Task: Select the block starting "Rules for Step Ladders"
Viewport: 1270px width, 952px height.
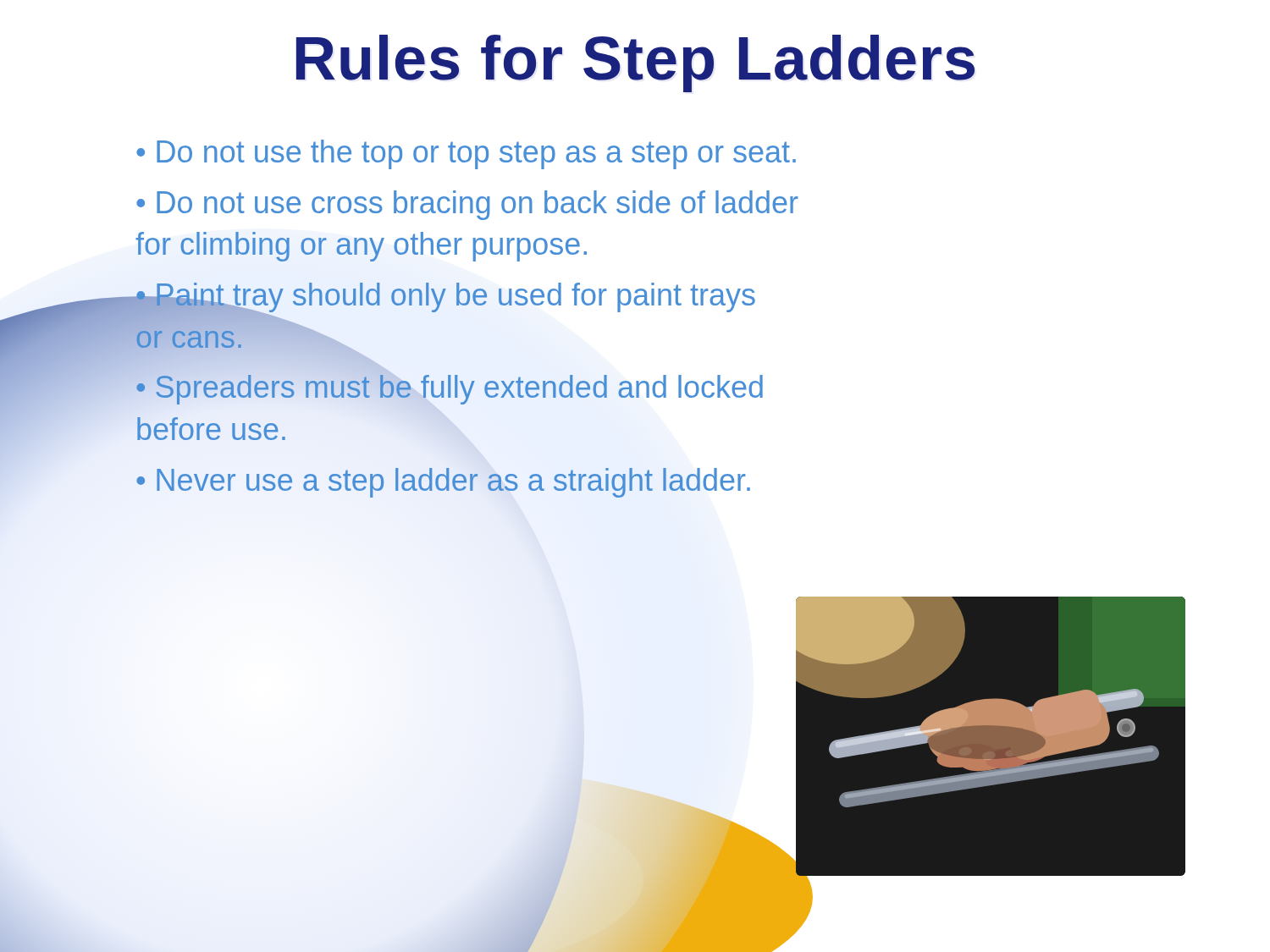Action: [x=635, y=58]
